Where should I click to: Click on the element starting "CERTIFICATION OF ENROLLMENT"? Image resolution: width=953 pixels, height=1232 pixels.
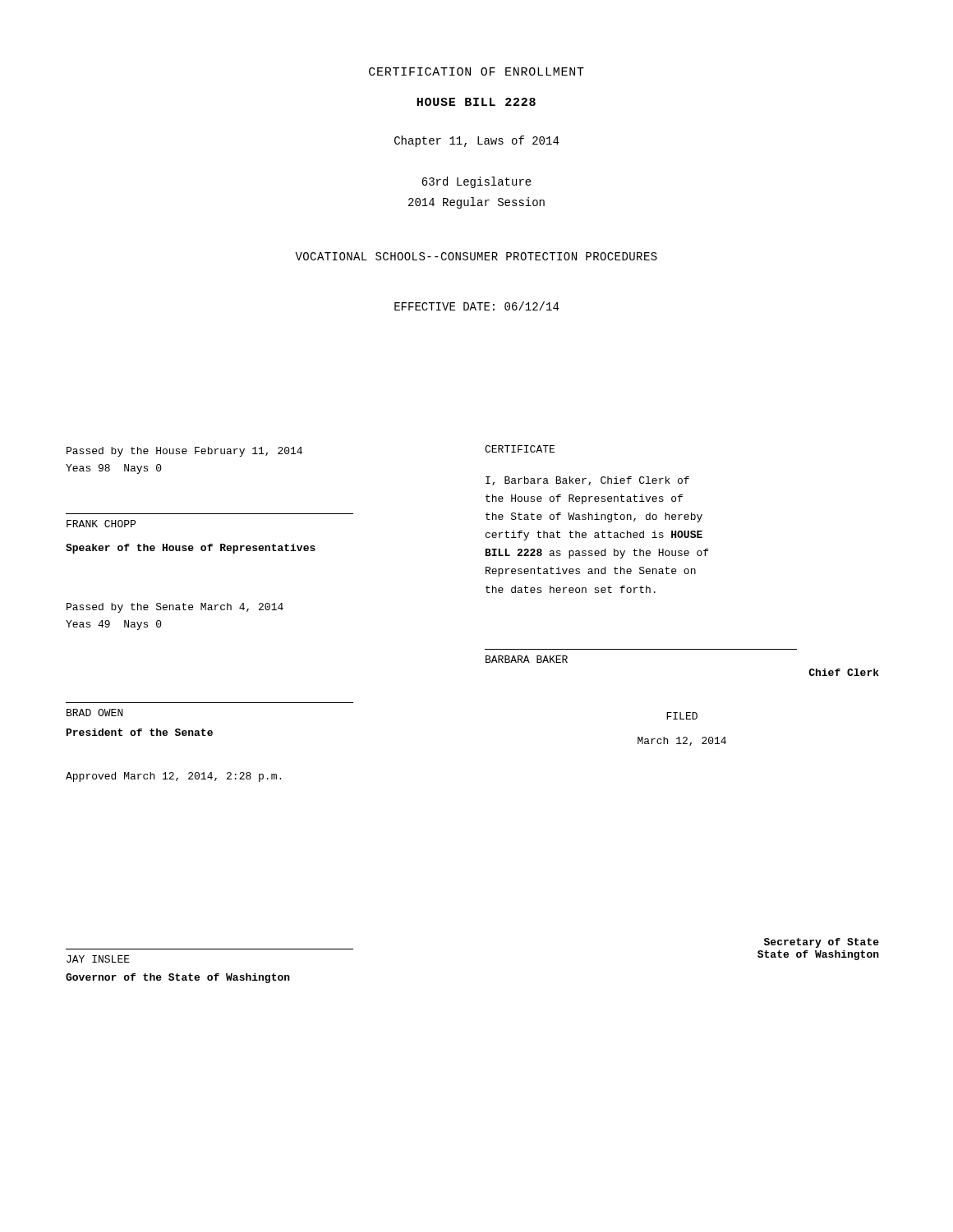pyautogui.click(x=476, y=73)
